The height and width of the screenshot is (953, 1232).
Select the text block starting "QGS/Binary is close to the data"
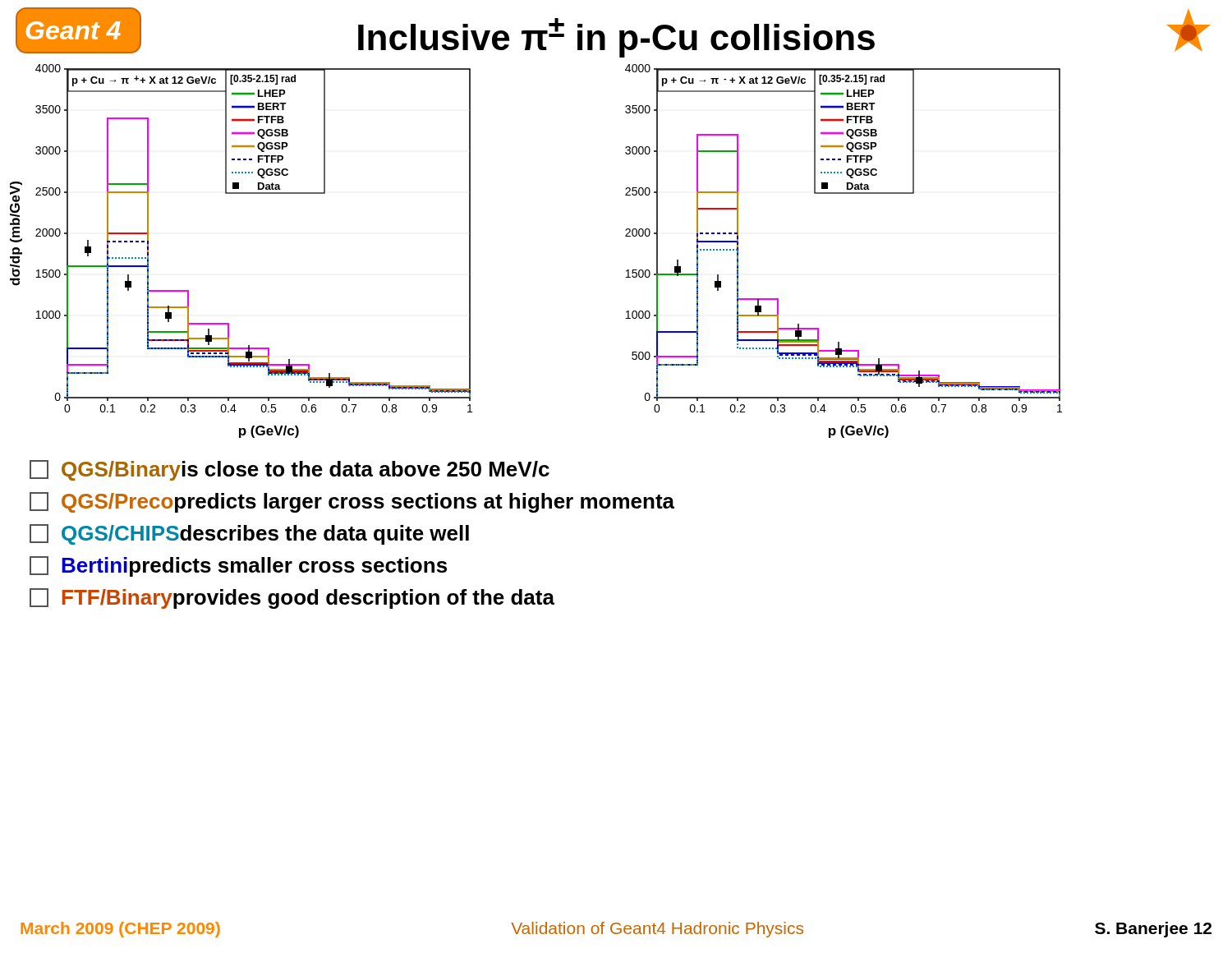(x=290, y=469)
